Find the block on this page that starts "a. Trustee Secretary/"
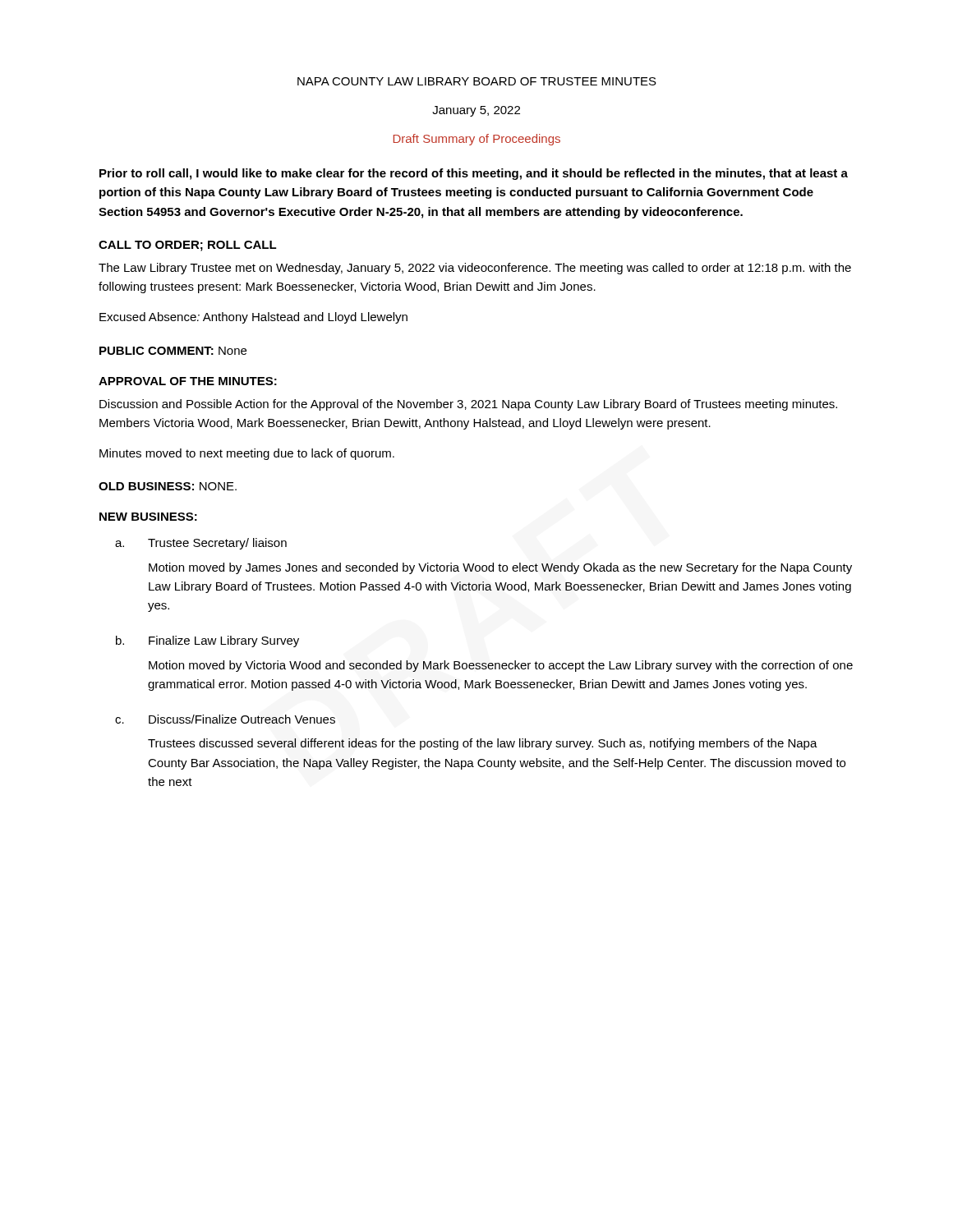Screen dimensions: 1232x953 476,574
